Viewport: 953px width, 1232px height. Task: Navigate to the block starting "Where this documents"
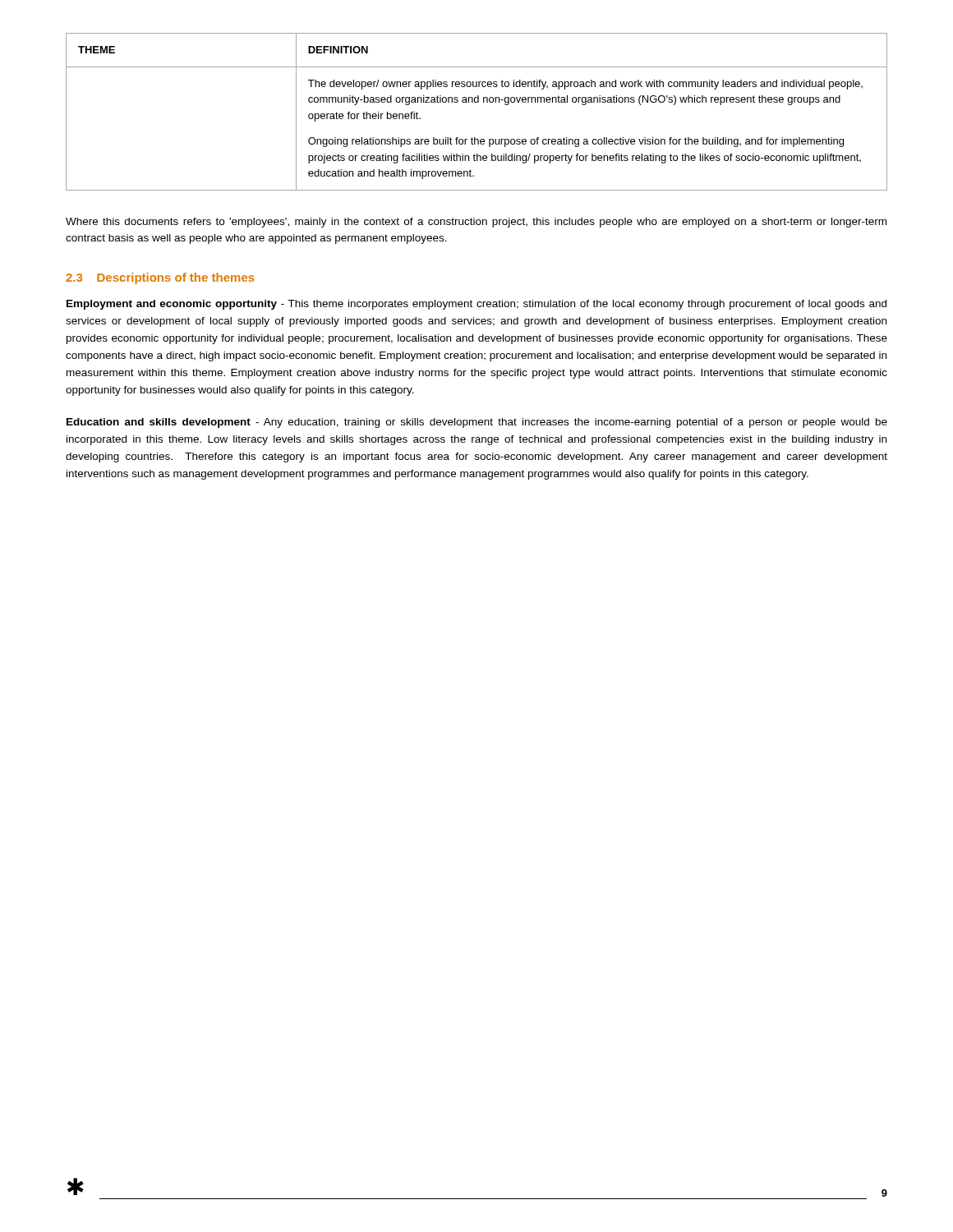pos(476,230)
